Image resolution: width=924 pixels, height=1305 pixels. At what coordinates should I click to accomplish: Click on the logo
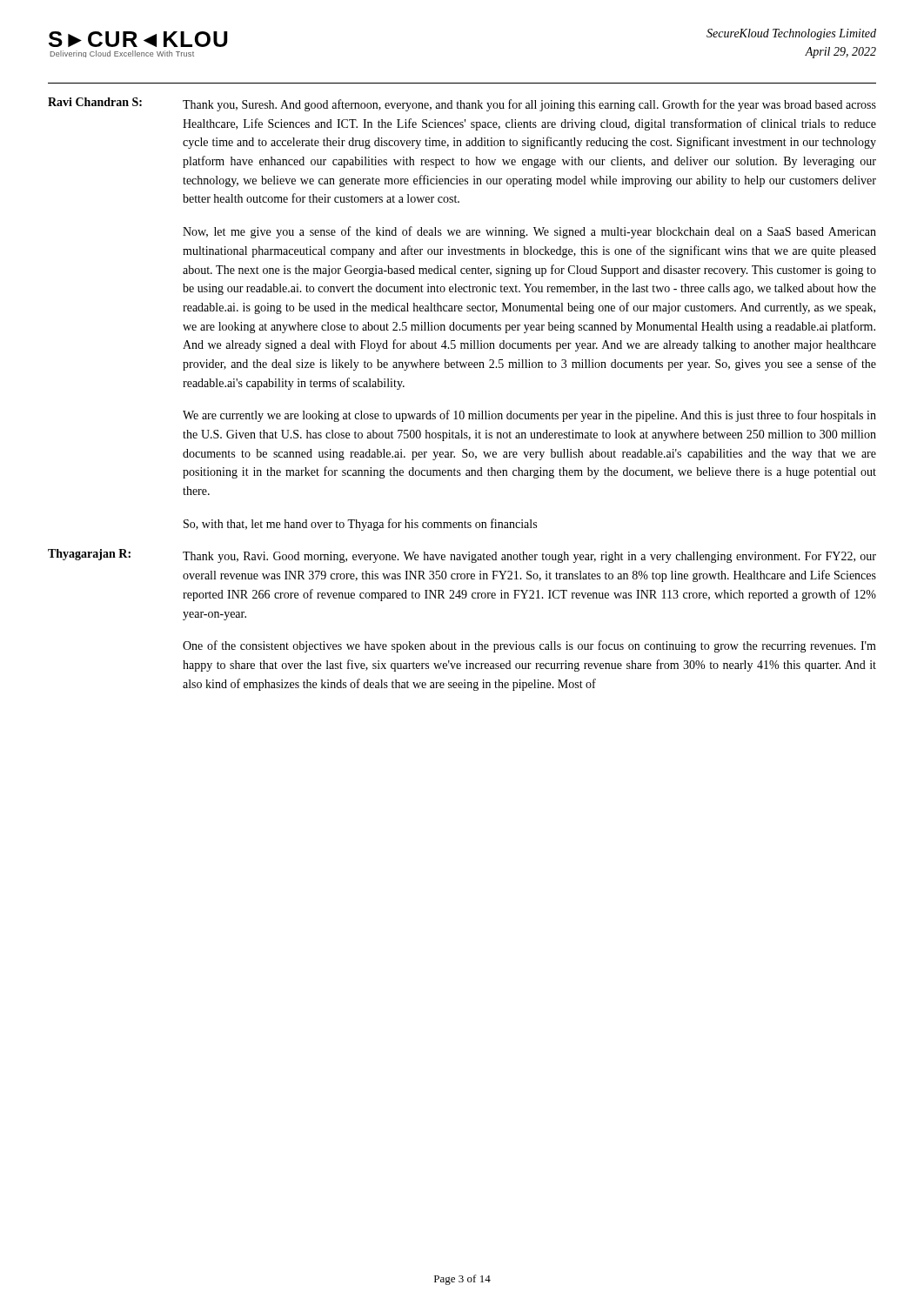coord(139,41)
